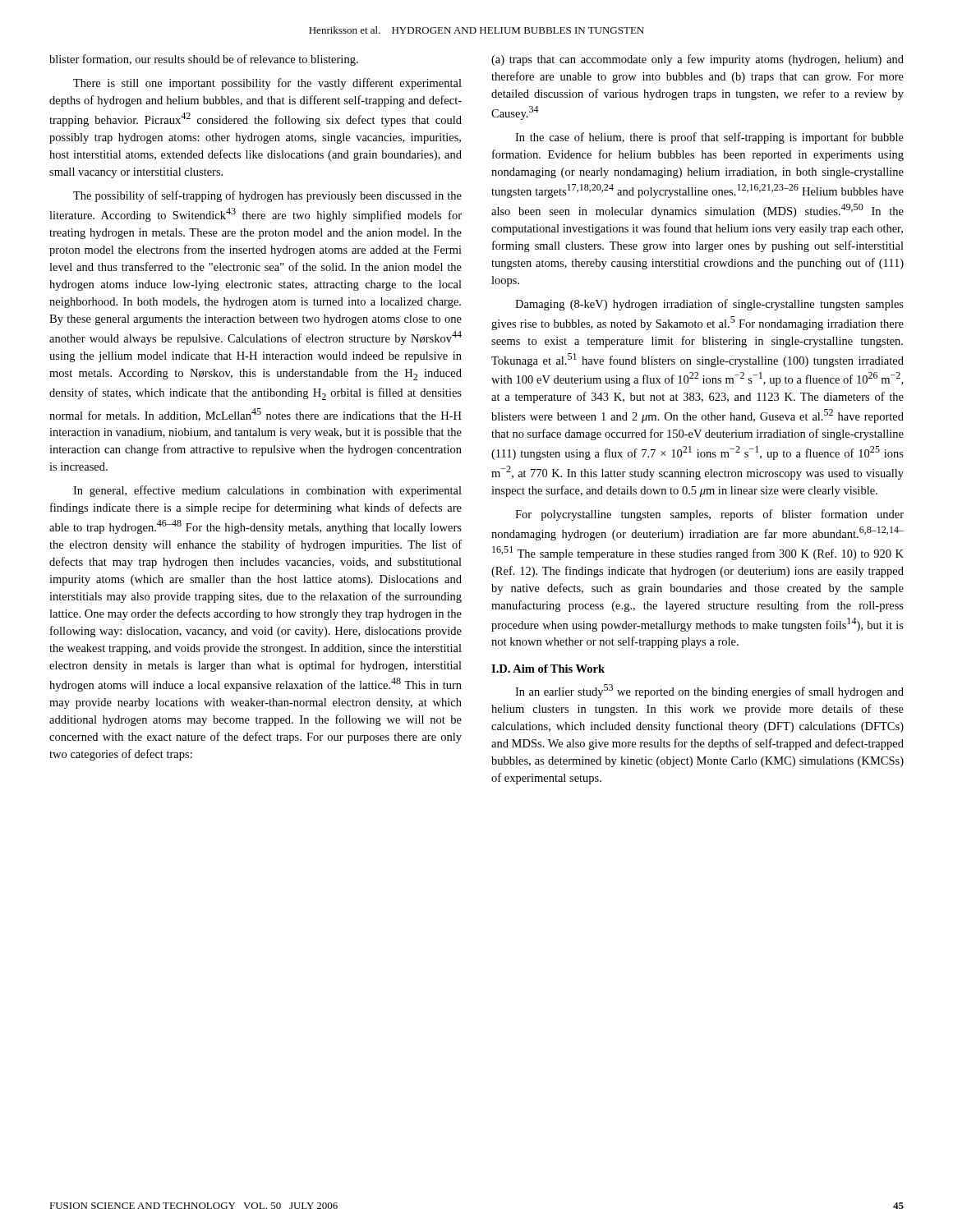
Task: Point to the block beginning "There is still"
Action: pyautogui.click(x=255, y=127)
